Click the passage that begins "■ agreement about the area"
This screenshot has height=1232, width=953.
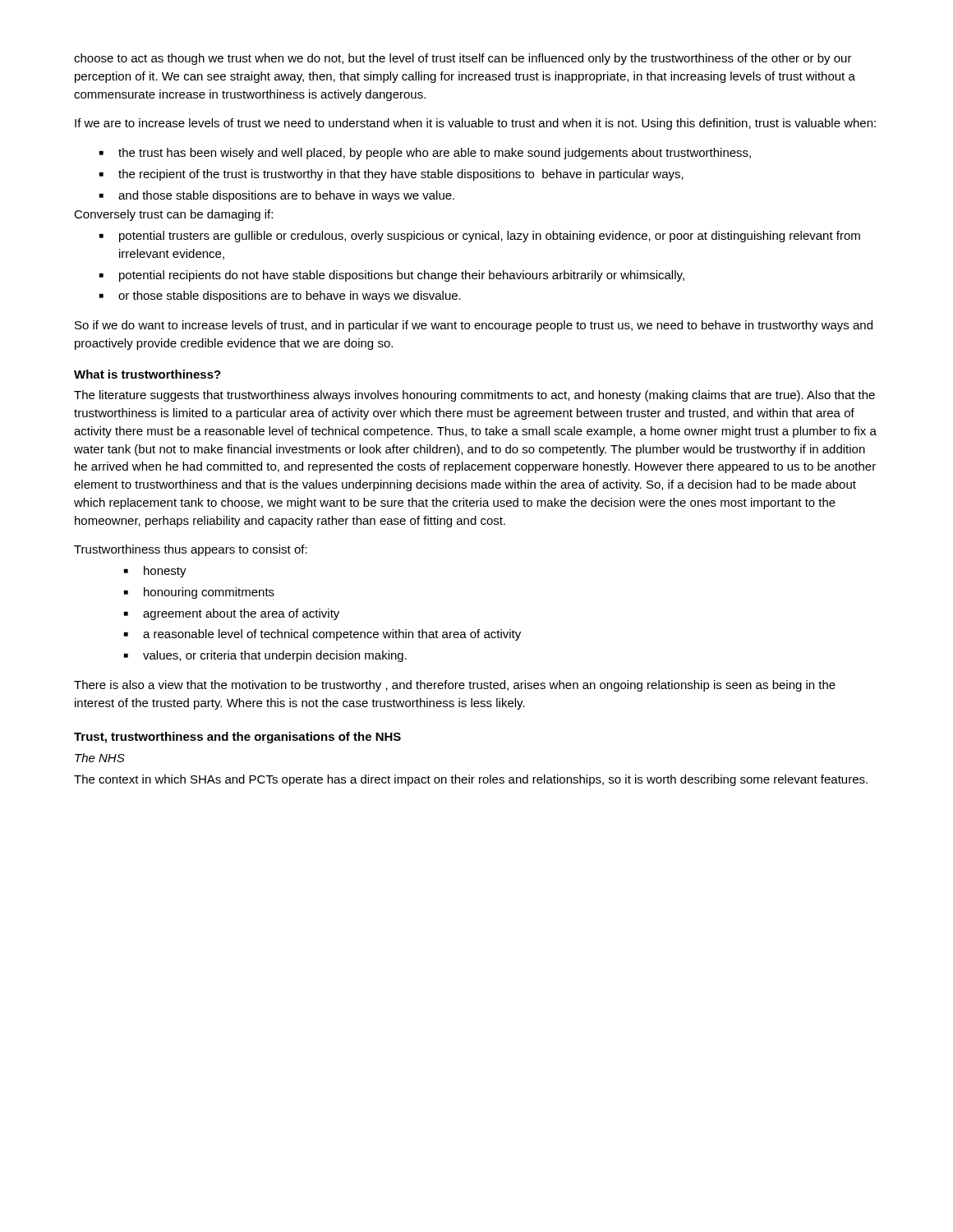coord(232,614)
